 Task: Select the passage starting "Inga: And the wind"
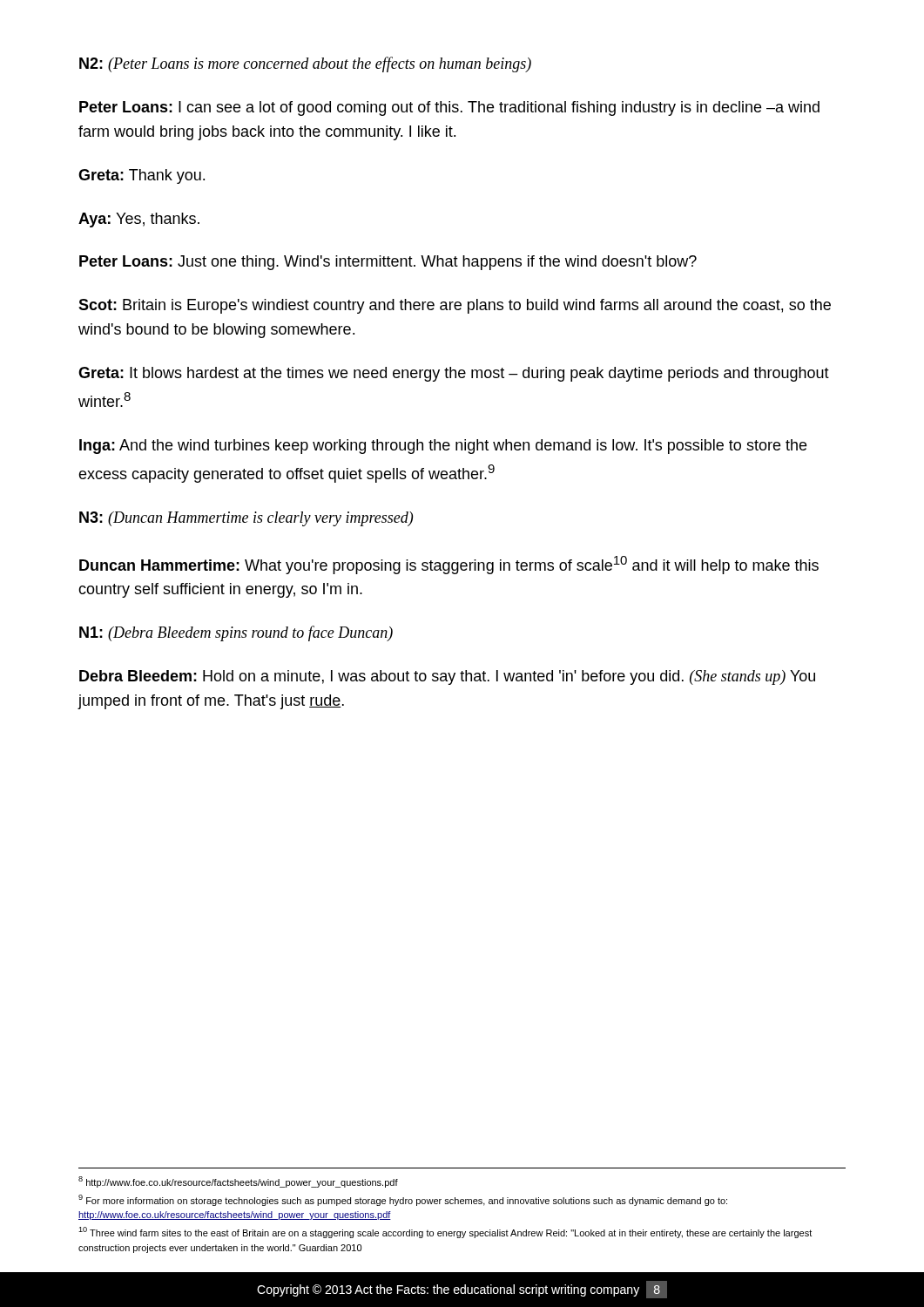click(x=443, y=459)
